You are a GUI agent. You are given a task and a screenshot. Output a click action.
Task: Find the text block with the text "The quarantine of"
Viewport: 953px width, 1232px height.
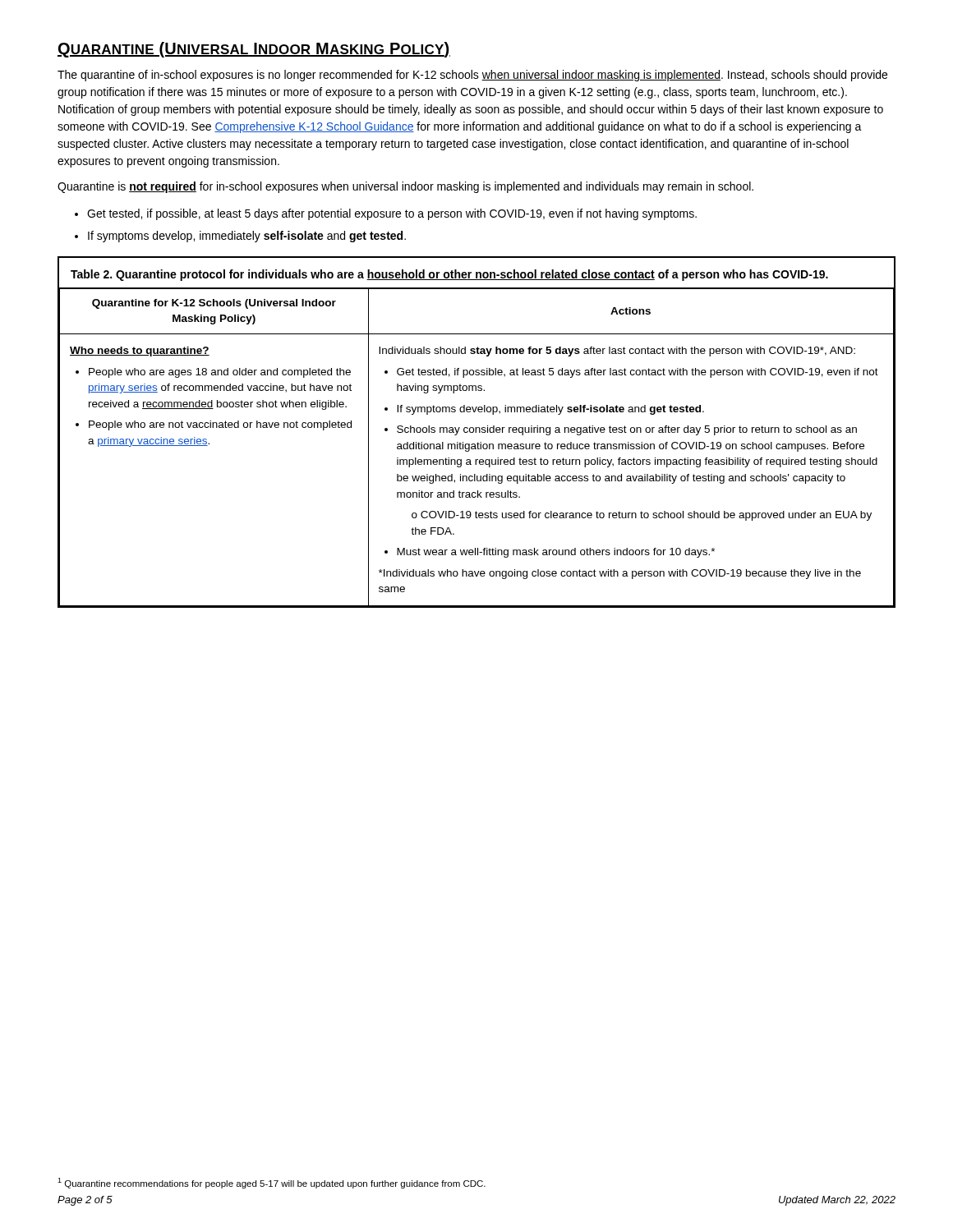pos(473,118)
